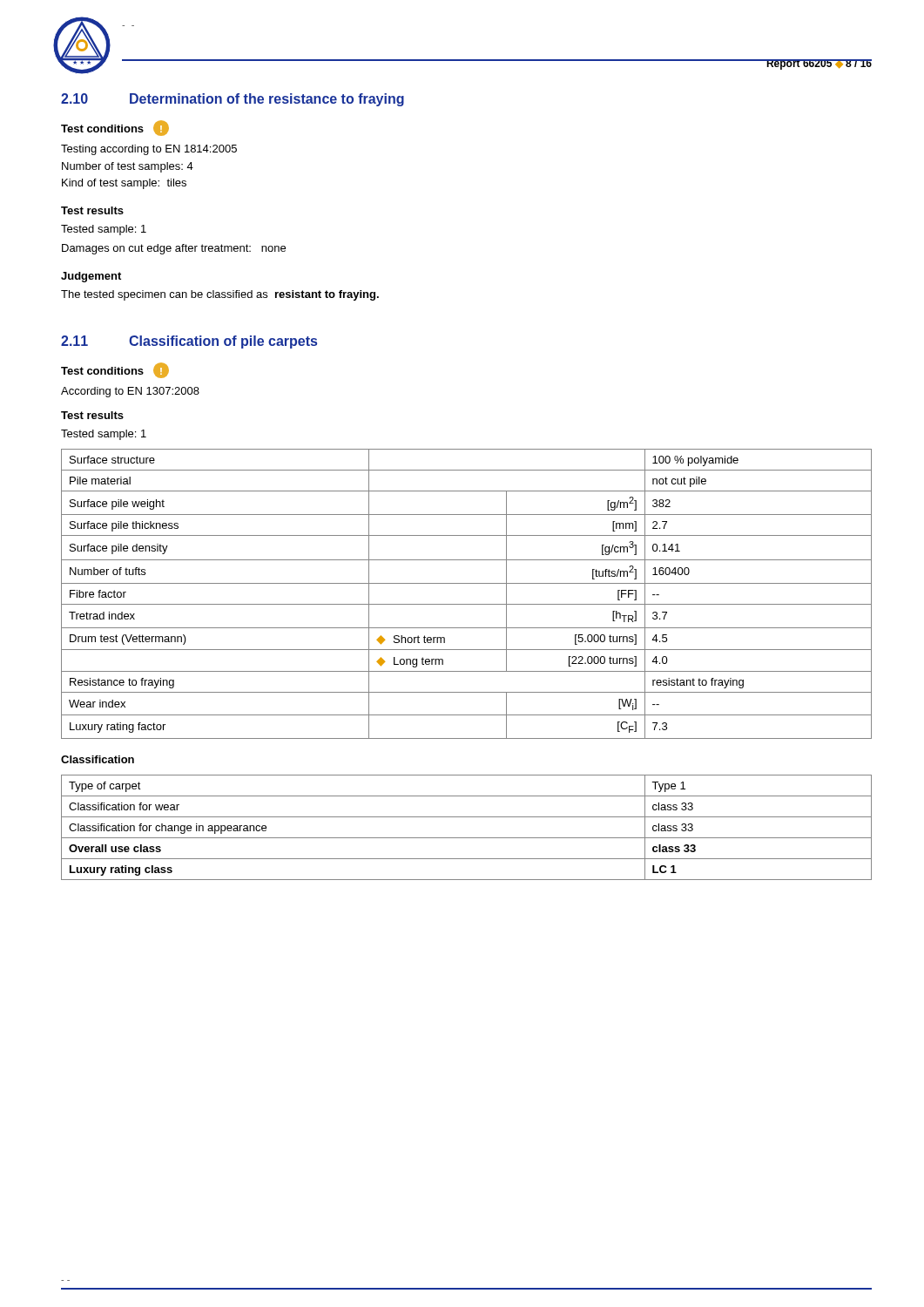The height and width of the screenshot is (1307, 924).
Task: Navigate to the element starting "The tested specimen can be classified as resistant"
Action: click(x=220, y=294)
